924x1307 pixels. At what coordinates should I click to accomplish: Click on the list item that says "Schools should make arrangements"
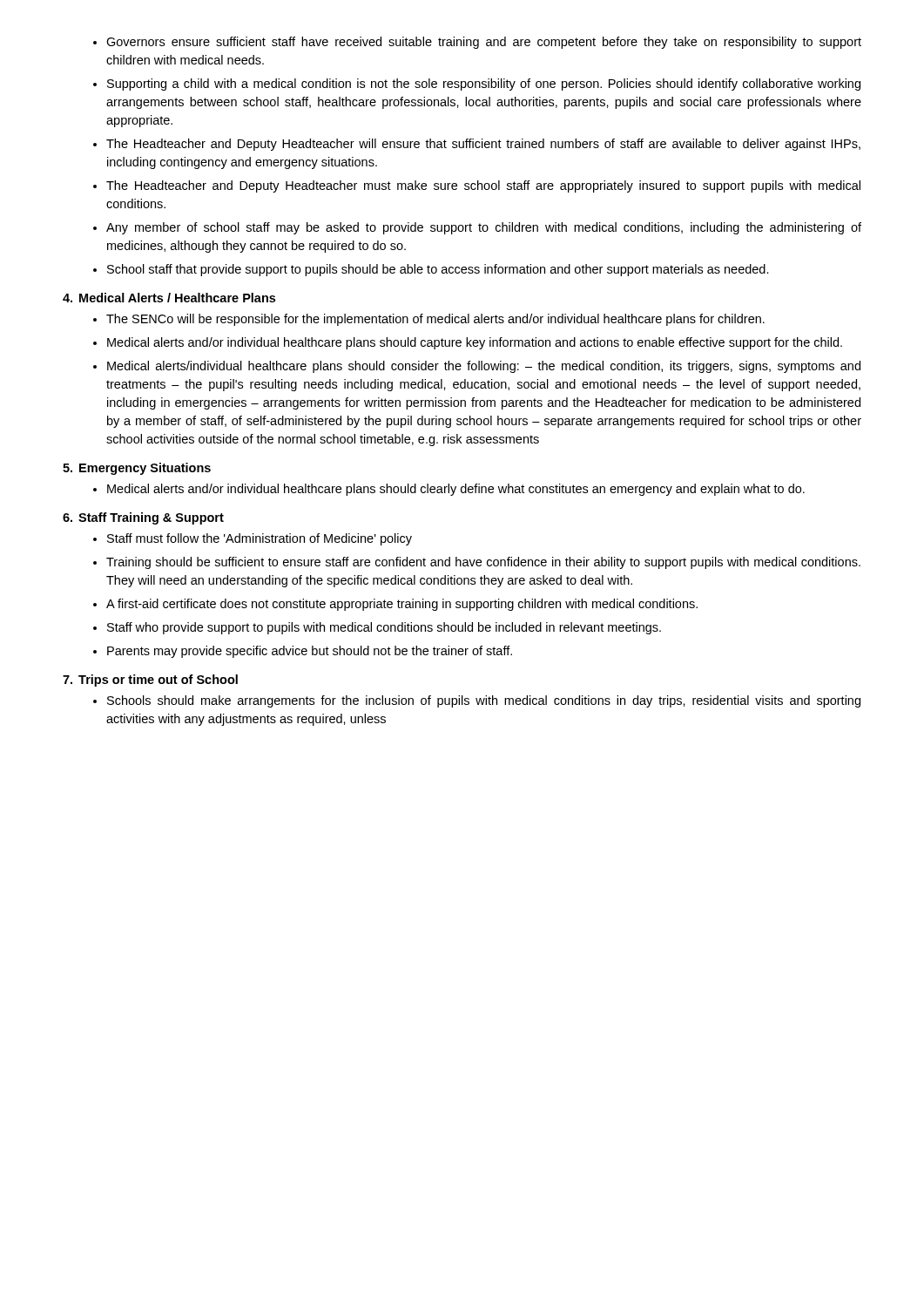pyautogui.click(x=484, y=710)
